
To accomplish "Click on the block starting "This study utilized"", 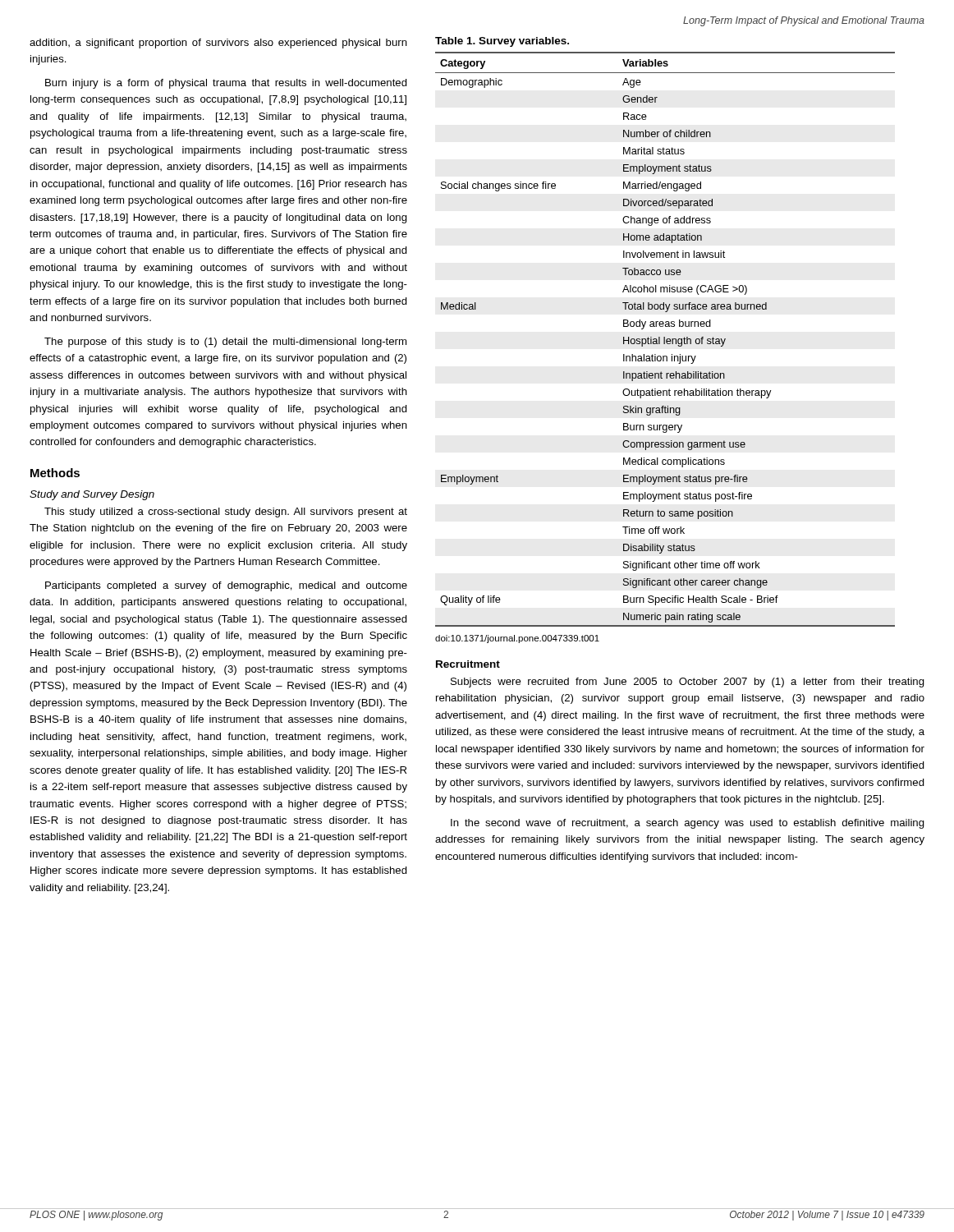I will pos(218,700).
